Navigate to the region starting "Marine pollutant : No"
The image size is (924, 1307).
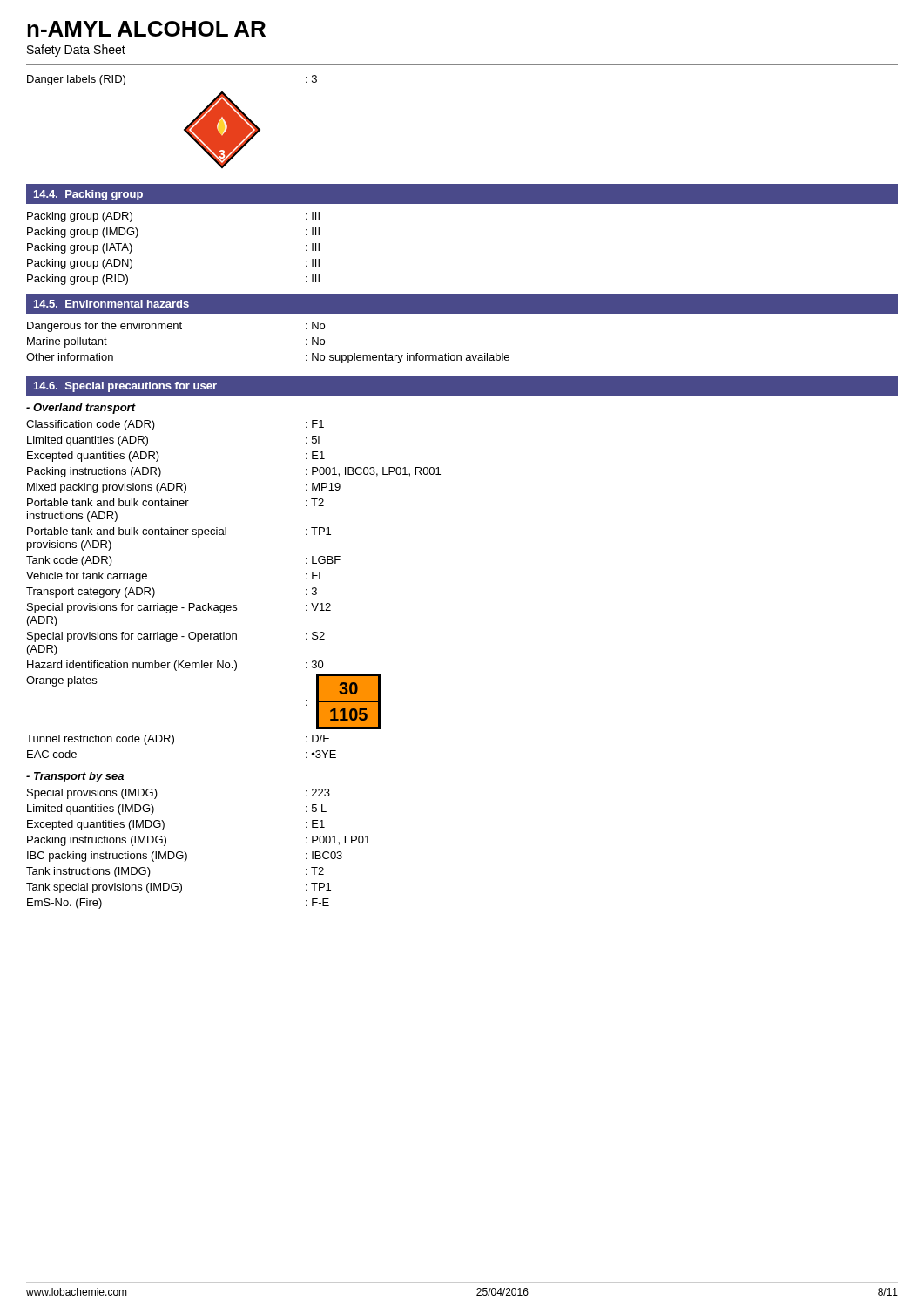coord(66,342)
